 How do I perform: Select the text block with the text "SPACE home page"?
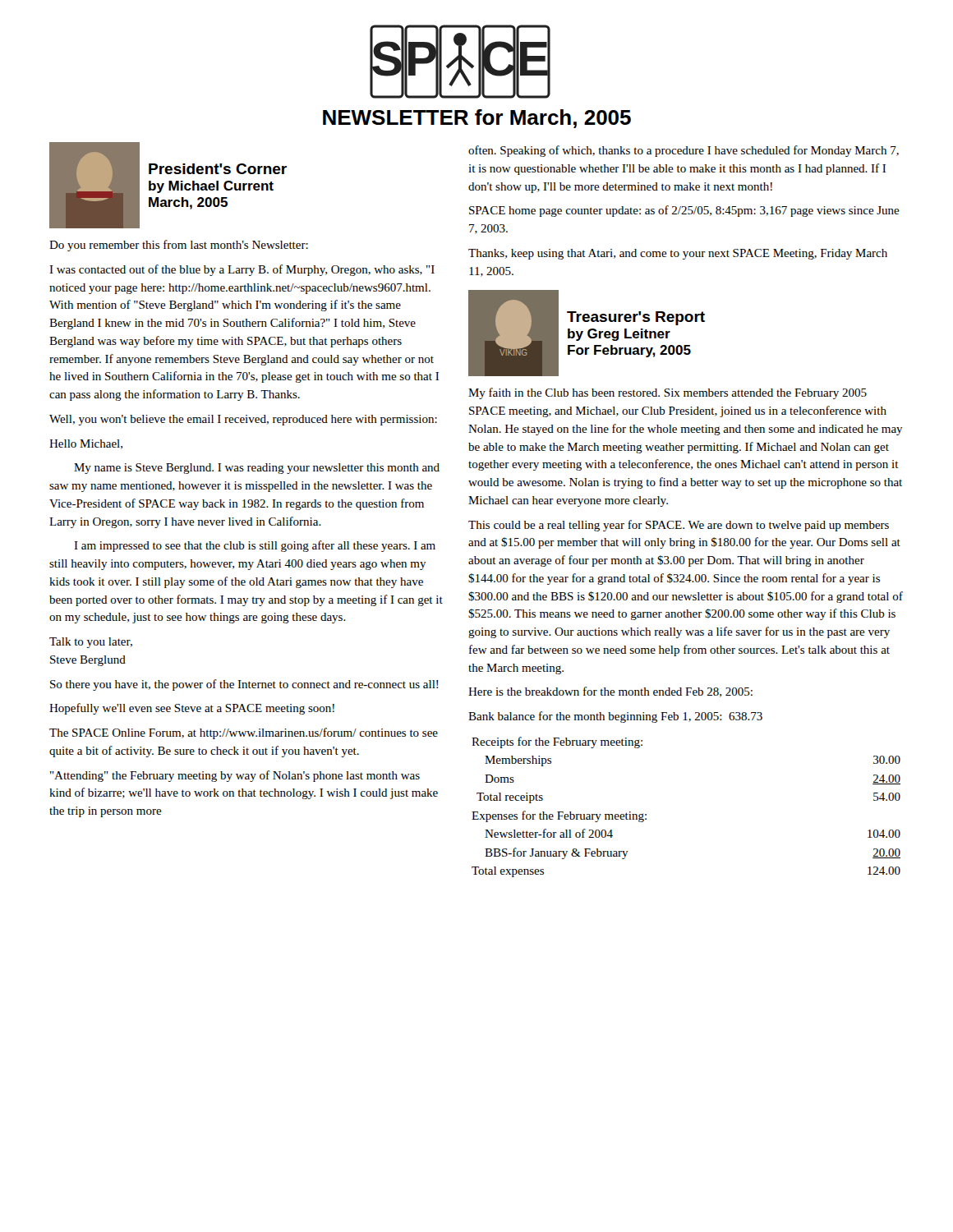tap(684, 219)
